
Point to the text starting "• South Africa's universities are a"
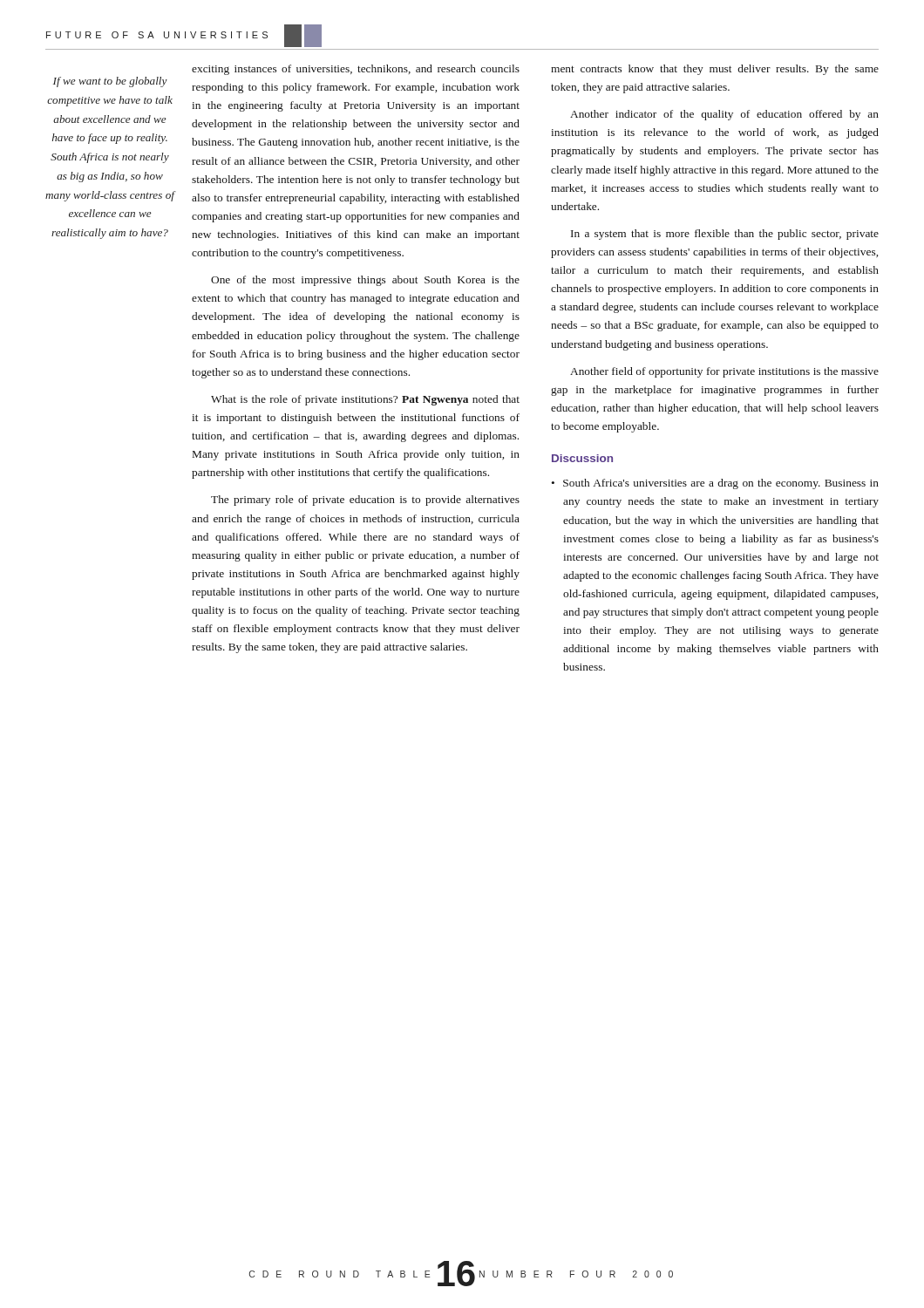click(715, 575)
